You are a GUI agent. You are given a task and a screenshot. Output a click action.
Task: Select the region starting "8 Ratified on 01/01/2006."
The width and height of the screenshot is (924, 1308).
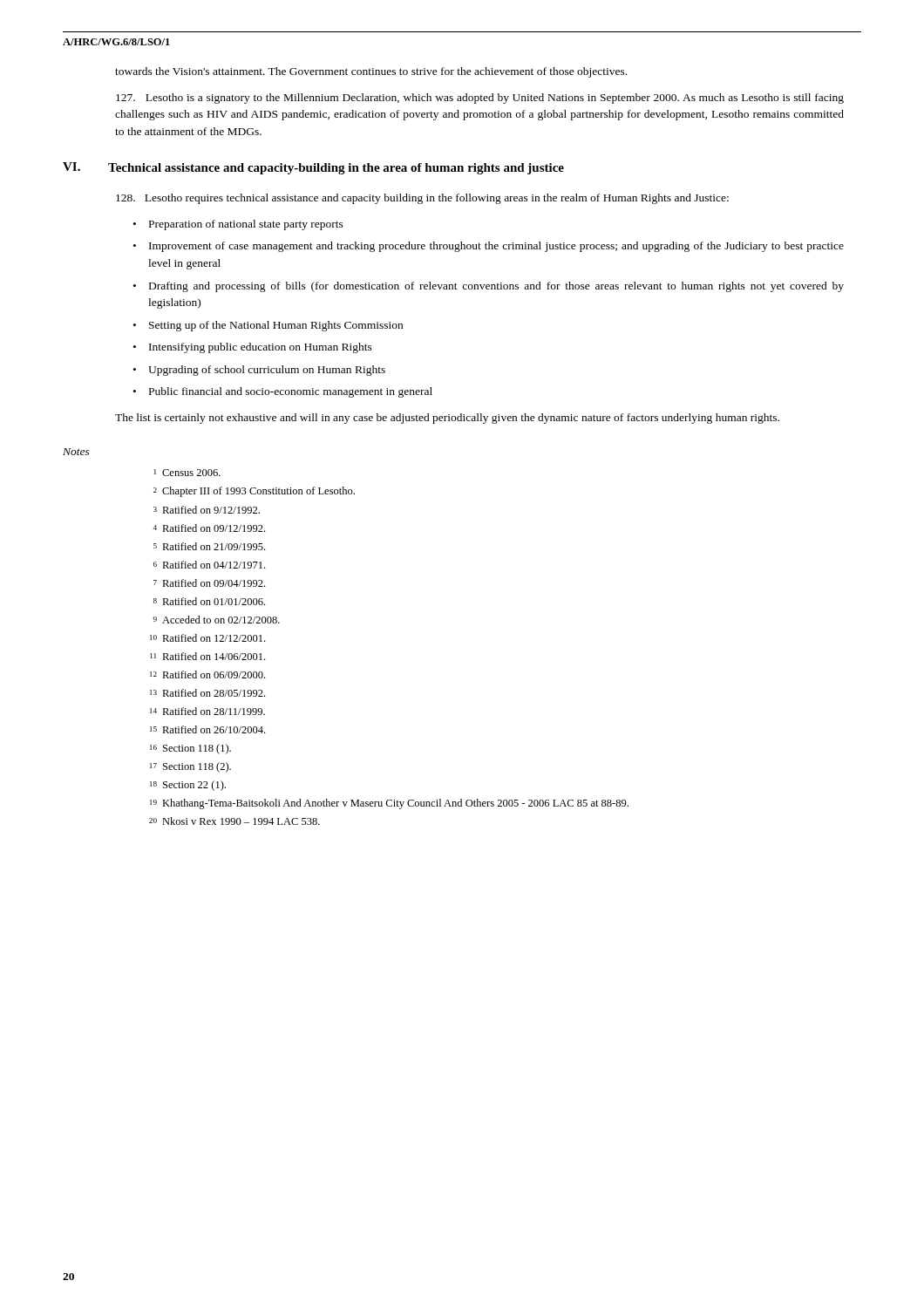tap(209, 601)
